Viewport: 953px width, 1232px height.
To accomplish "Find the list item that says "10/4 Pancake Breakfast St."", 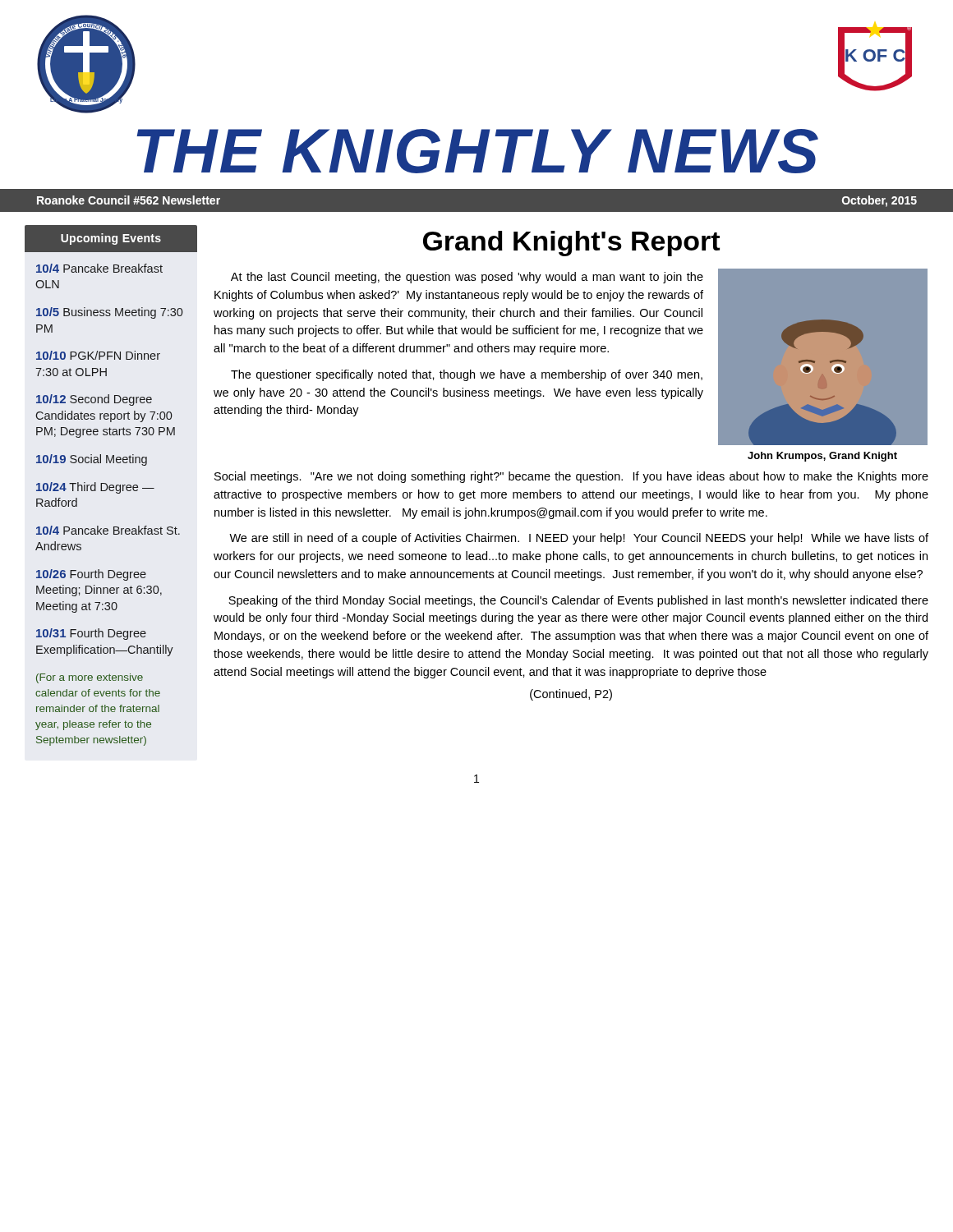I will pyautogui.click(x=108, y=538).
